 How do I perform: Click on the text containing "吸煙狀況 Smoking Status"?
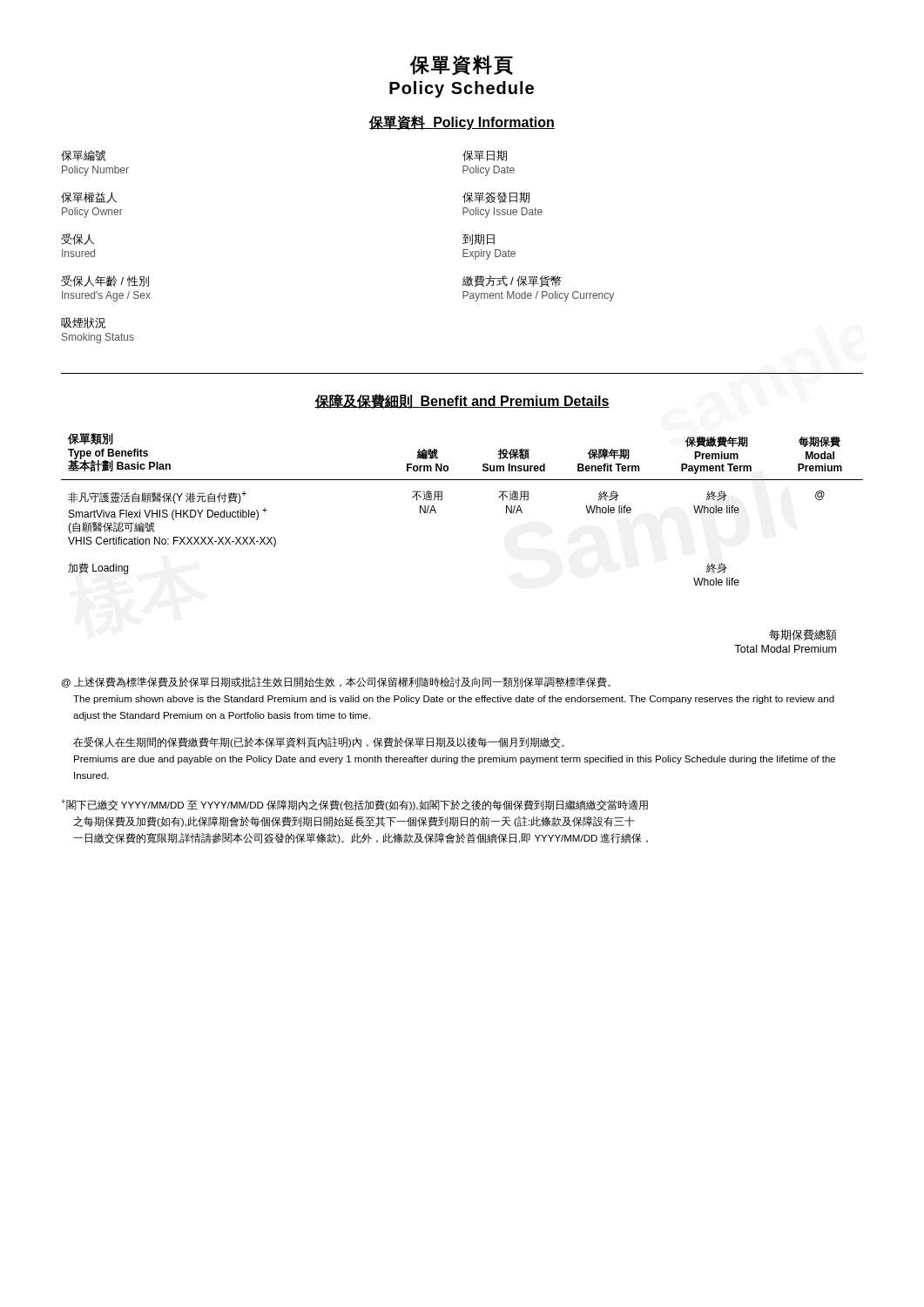[83, 323]
